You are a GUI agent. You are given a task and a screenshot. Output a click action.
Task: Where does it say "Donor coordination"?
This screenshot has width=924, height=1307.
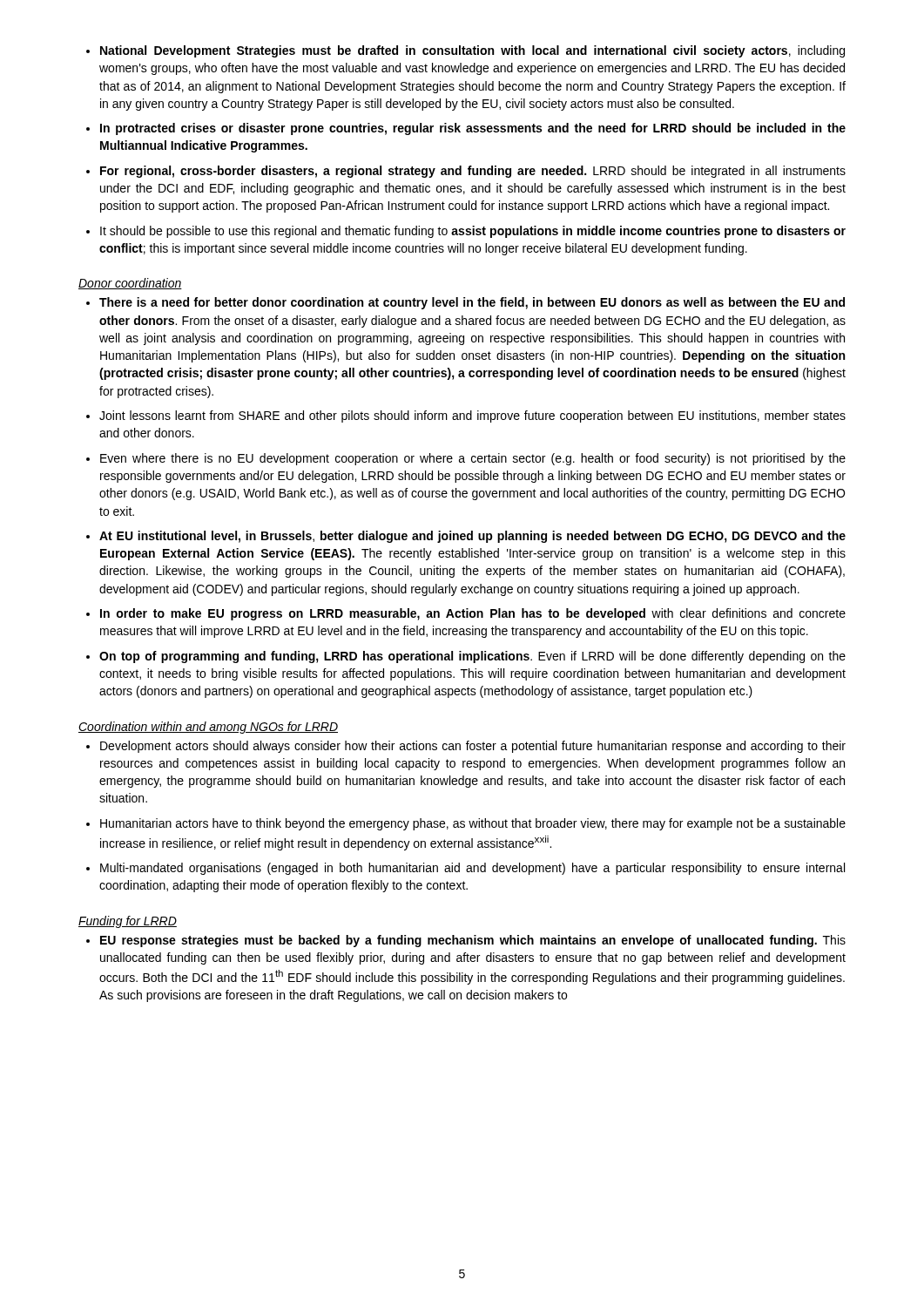130,283
